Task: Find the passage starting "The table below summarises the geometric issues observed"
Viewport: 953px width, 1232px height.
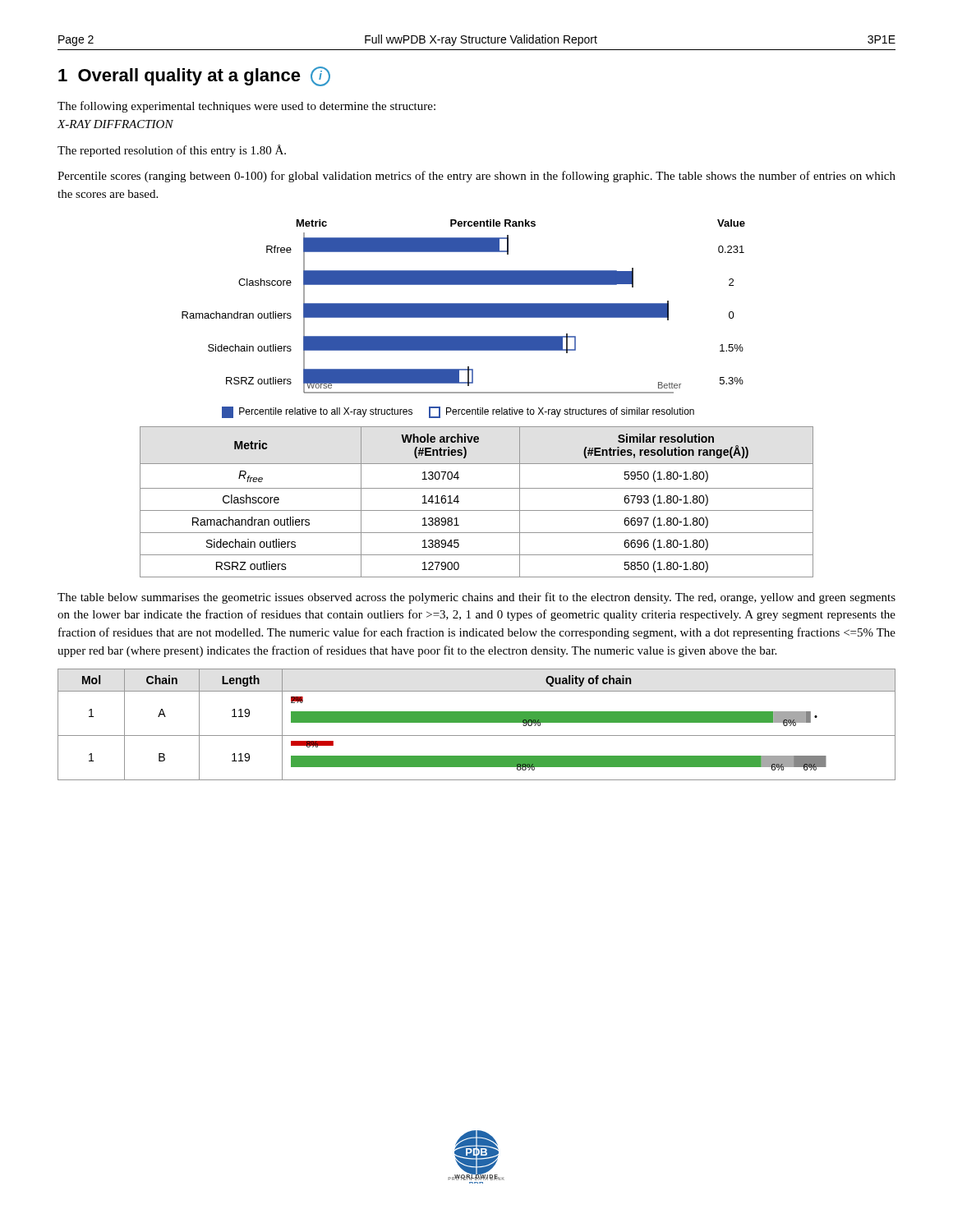Action: tap(476, 624)
